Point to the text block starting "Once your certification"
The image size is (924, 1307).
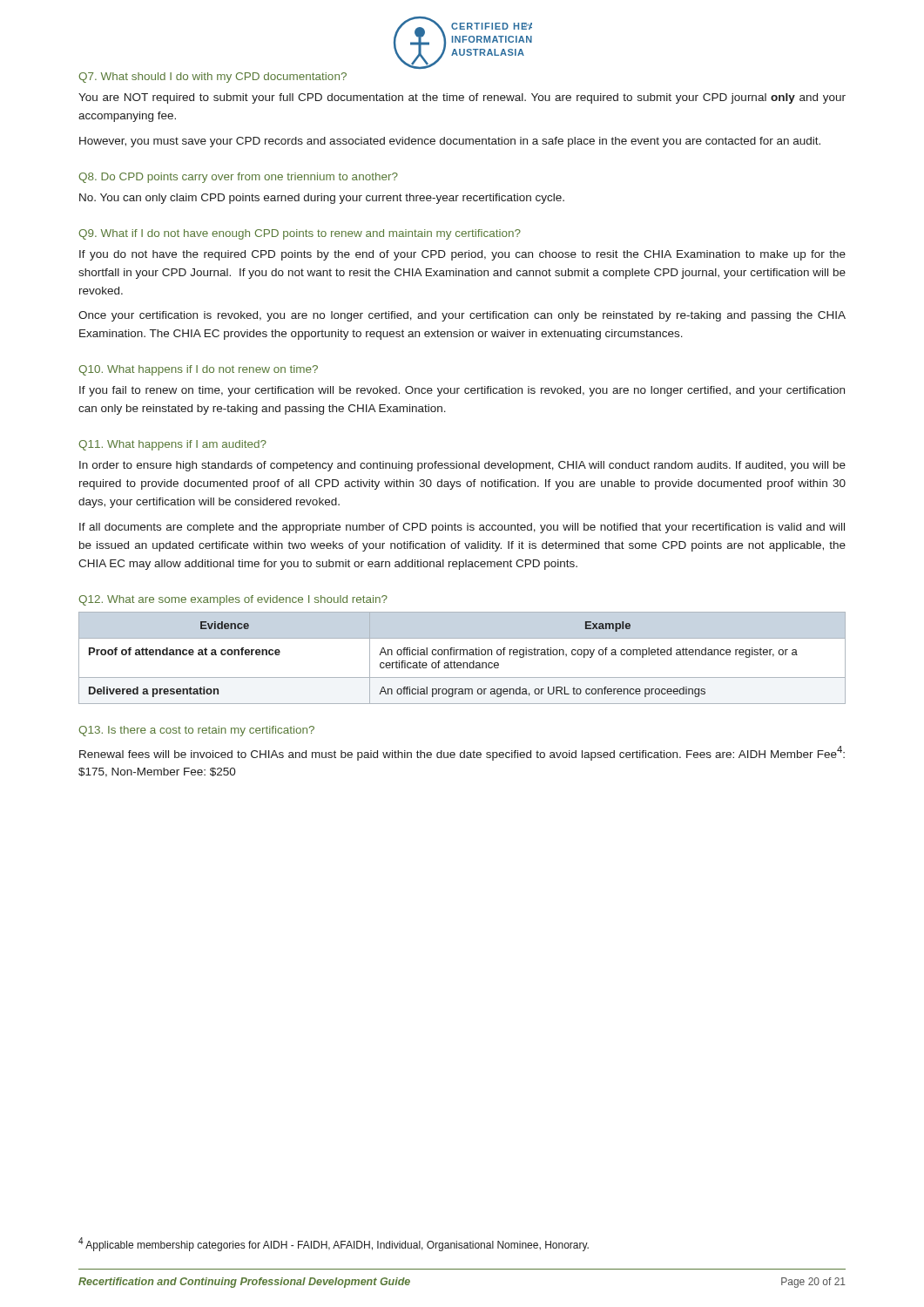point(462,325)
